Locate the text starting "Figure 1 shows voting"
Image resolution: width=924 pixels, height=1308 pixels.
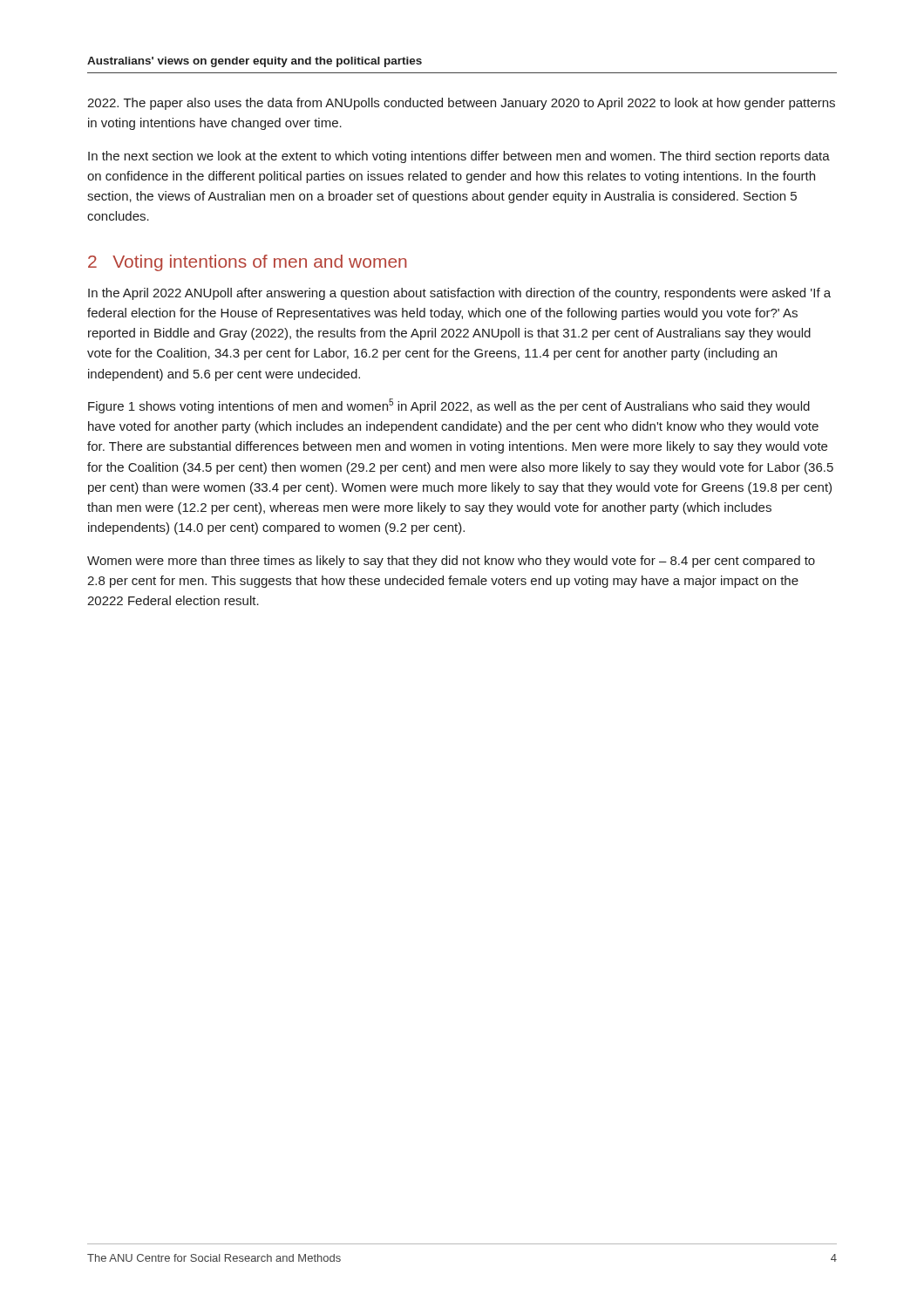460,466
